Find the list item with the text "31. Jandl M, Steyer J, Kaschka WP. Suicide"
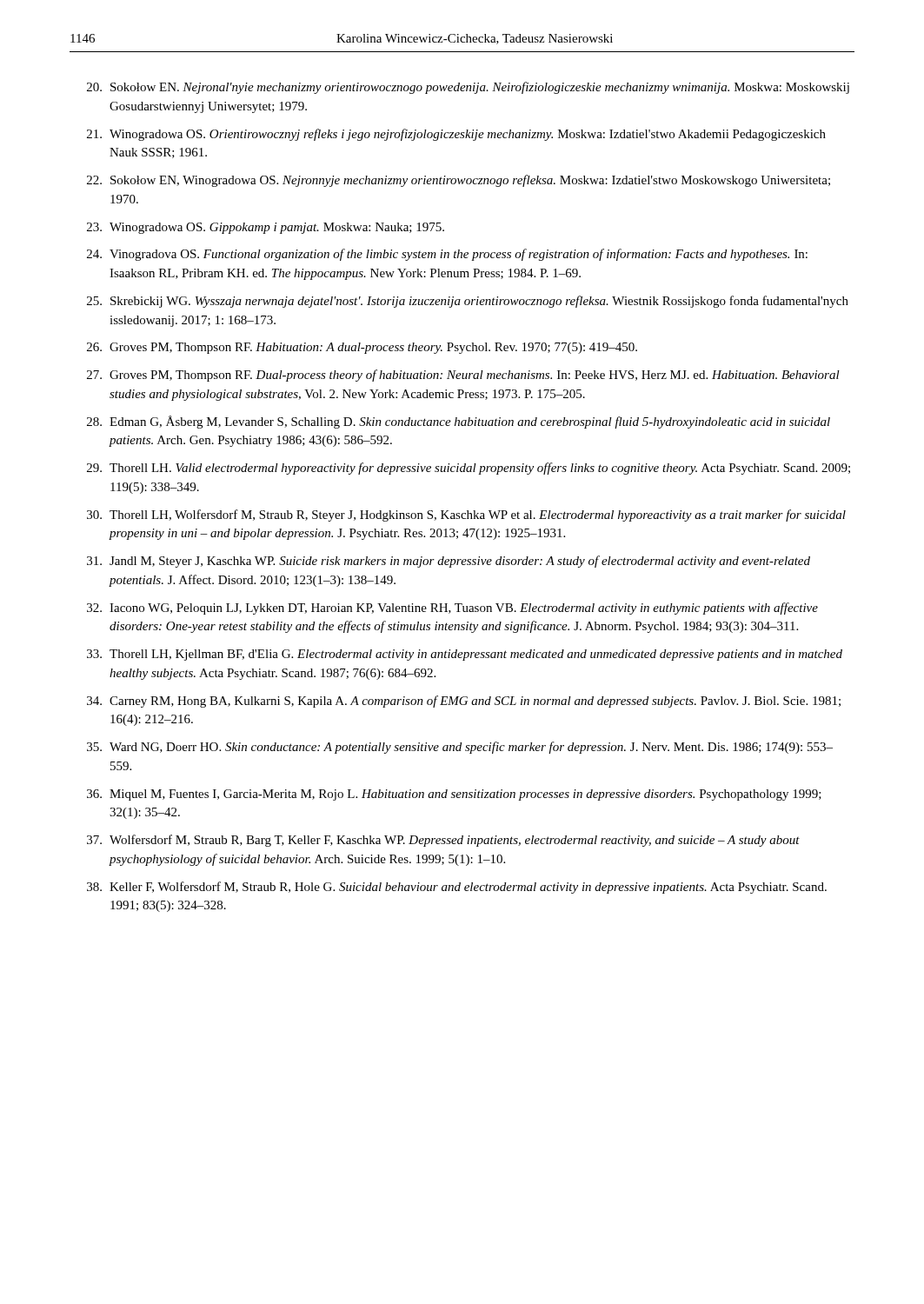The height and width of the screenshot is (1304, 924). (462, 571)
